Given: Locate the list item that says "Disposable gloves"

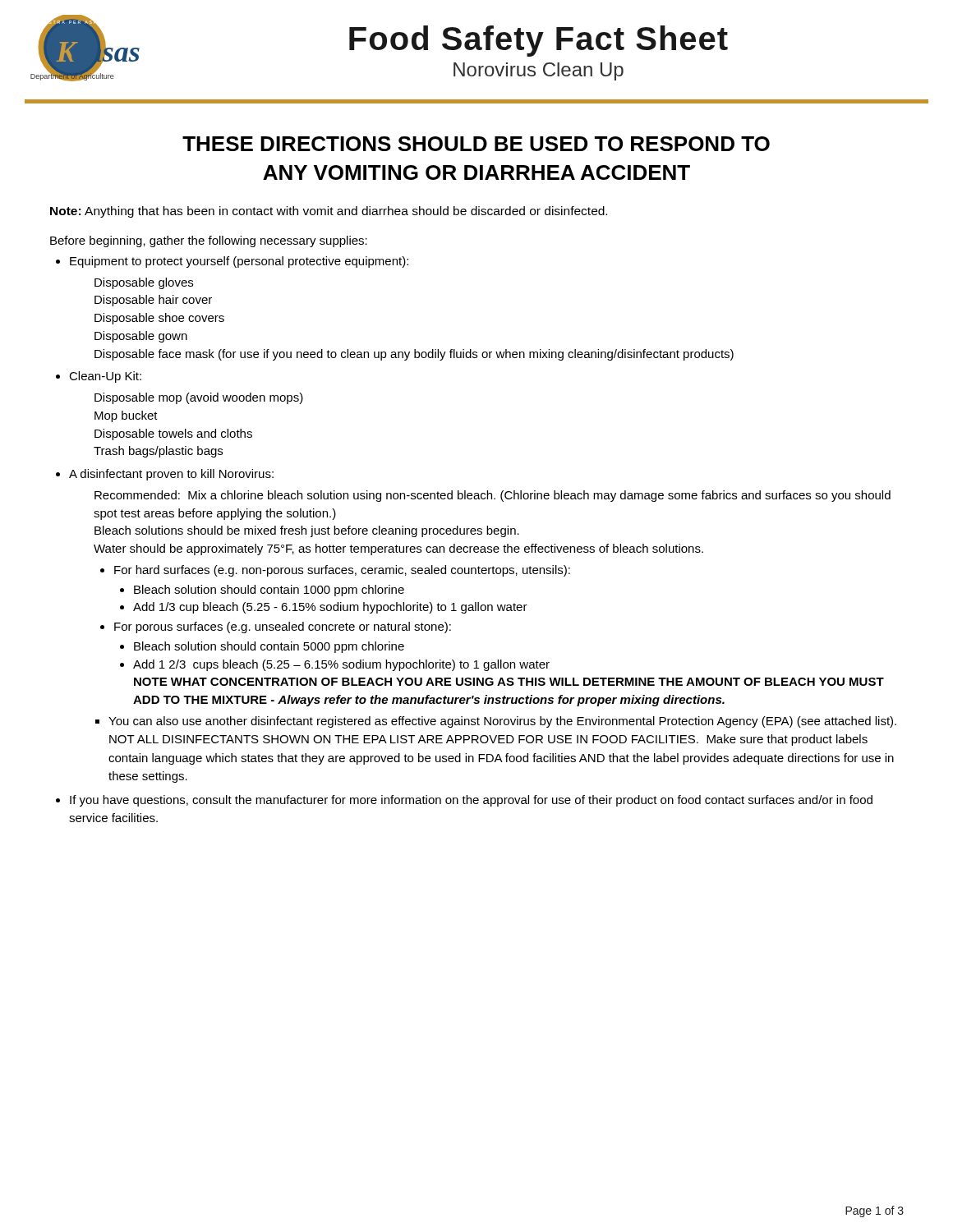Looking at the screenshot, I should tap(144, 283).
